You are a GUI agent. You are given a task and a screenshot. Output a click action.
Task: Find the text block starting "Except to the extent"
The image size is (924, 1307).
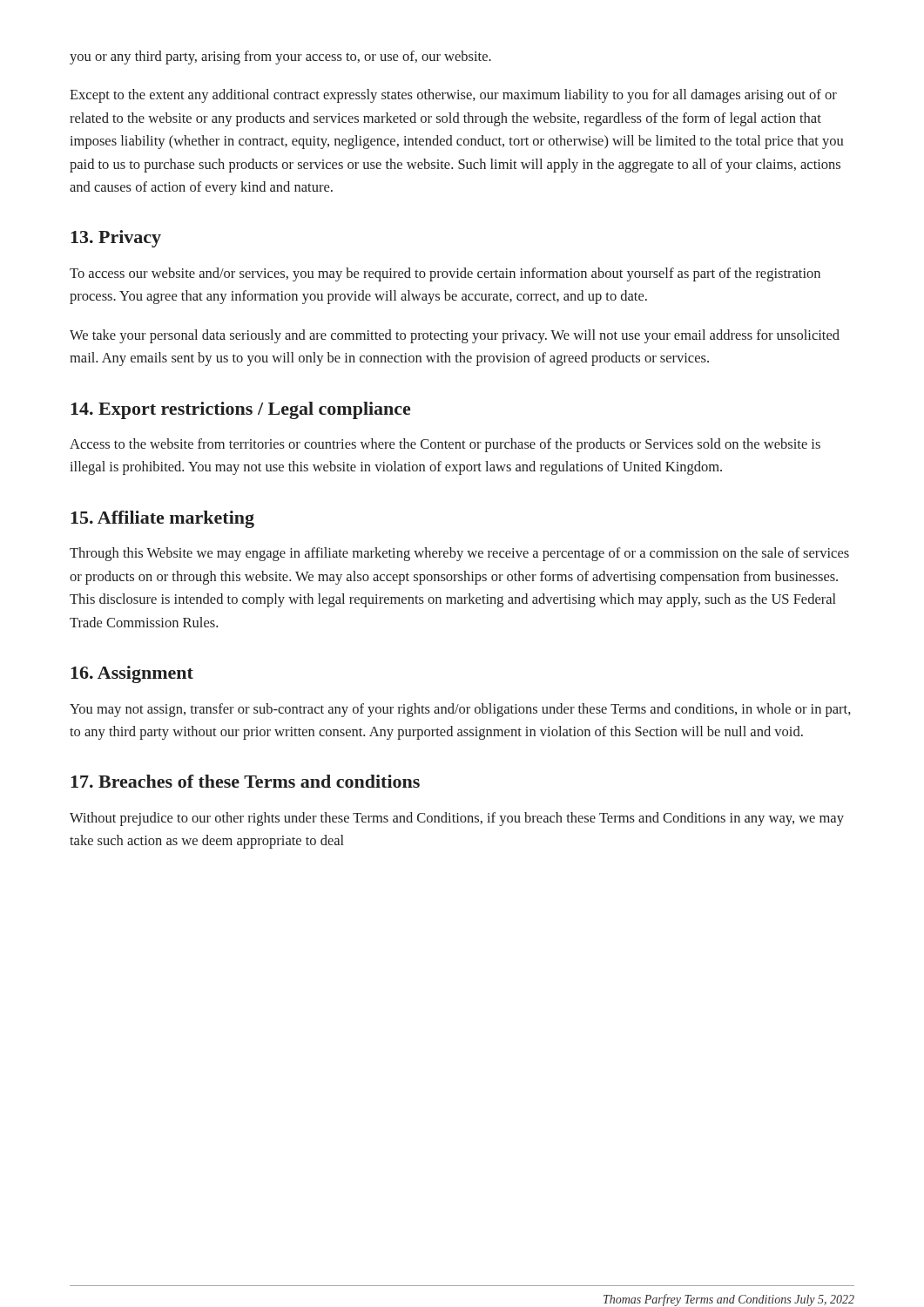(457, 141)
